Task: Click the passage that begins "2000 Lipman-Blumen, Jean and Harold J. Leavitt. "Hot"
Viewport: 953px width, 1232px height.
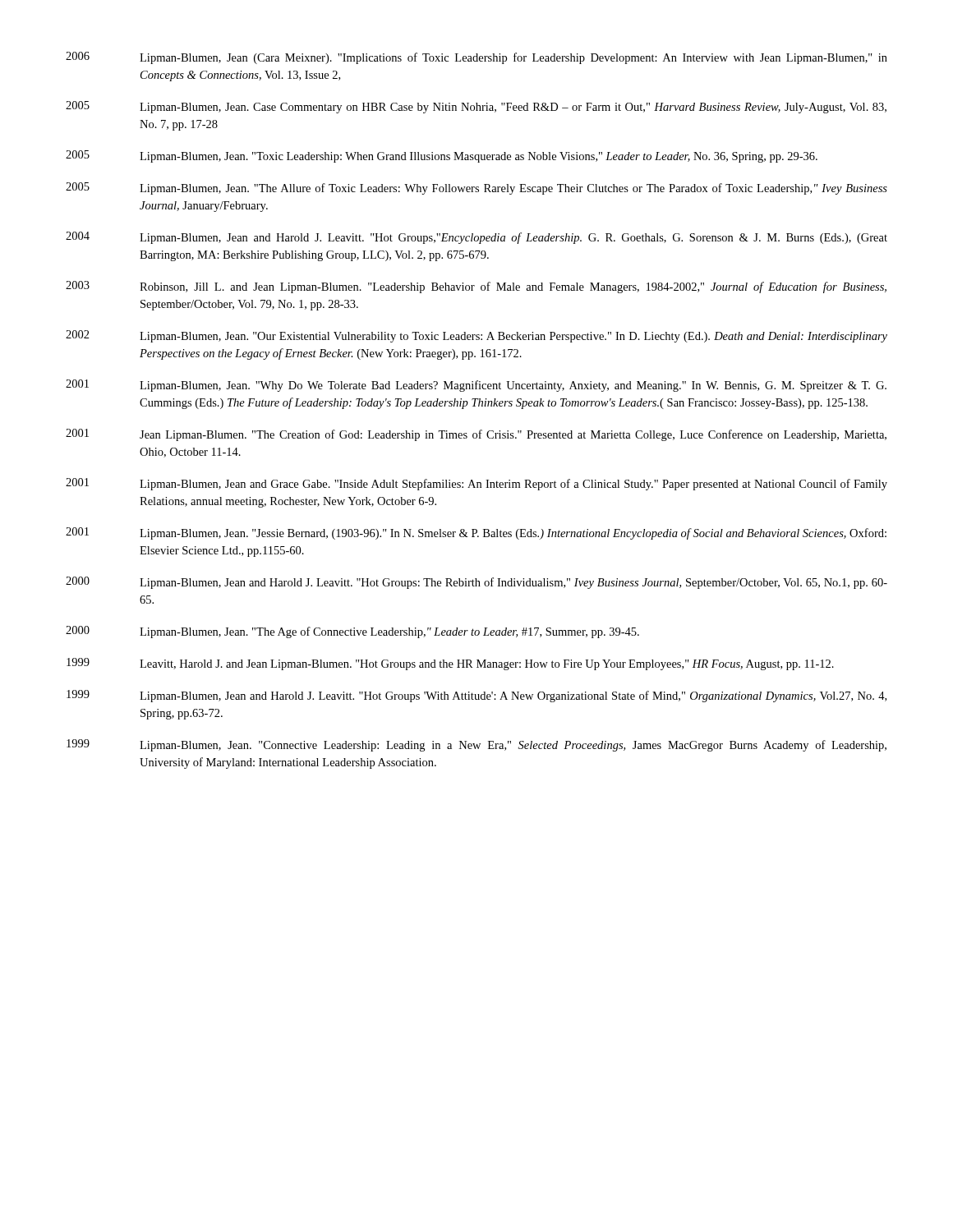Action: 476,592
